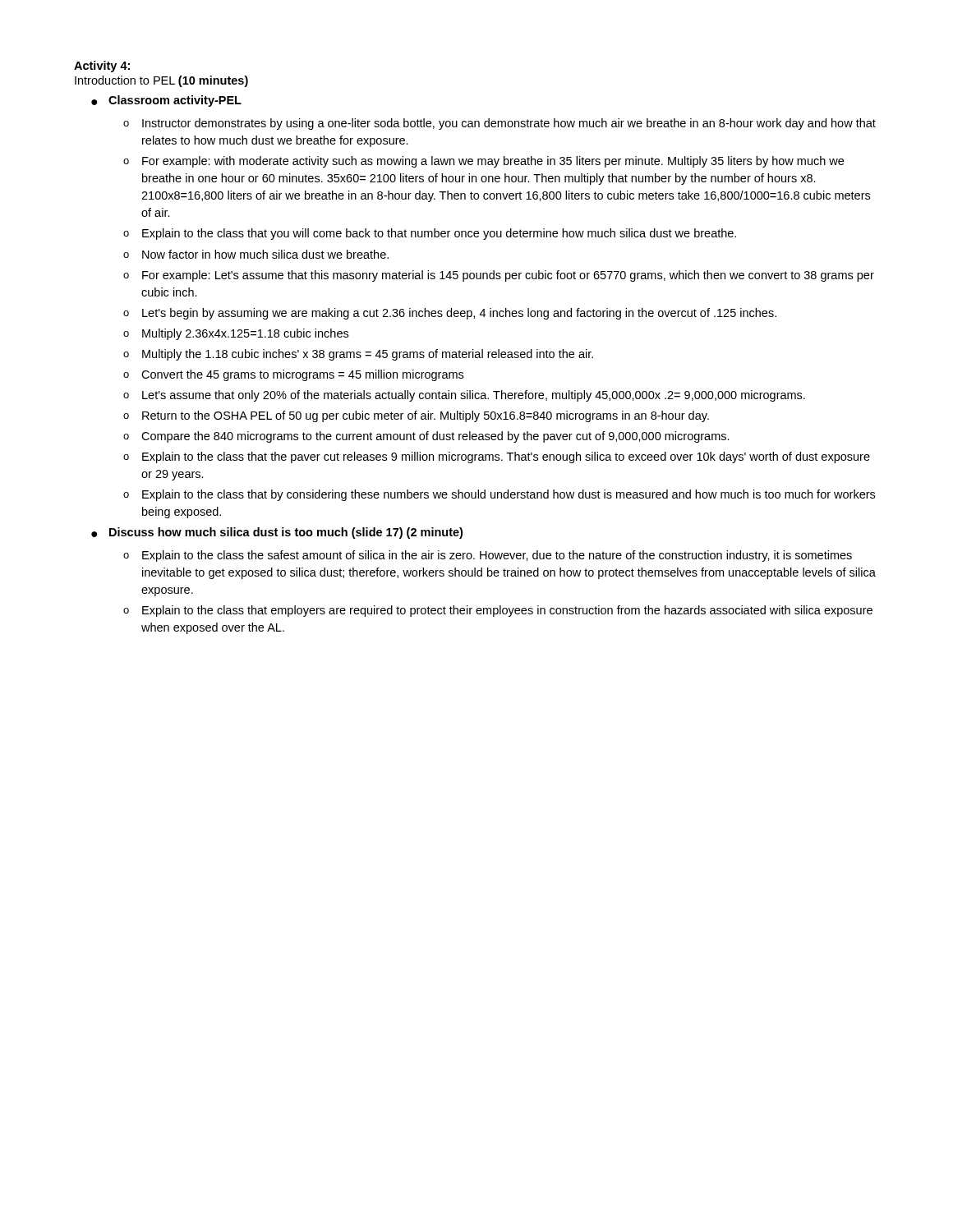Locate the block of text that opens with "Introduction to PEL"

161,81
